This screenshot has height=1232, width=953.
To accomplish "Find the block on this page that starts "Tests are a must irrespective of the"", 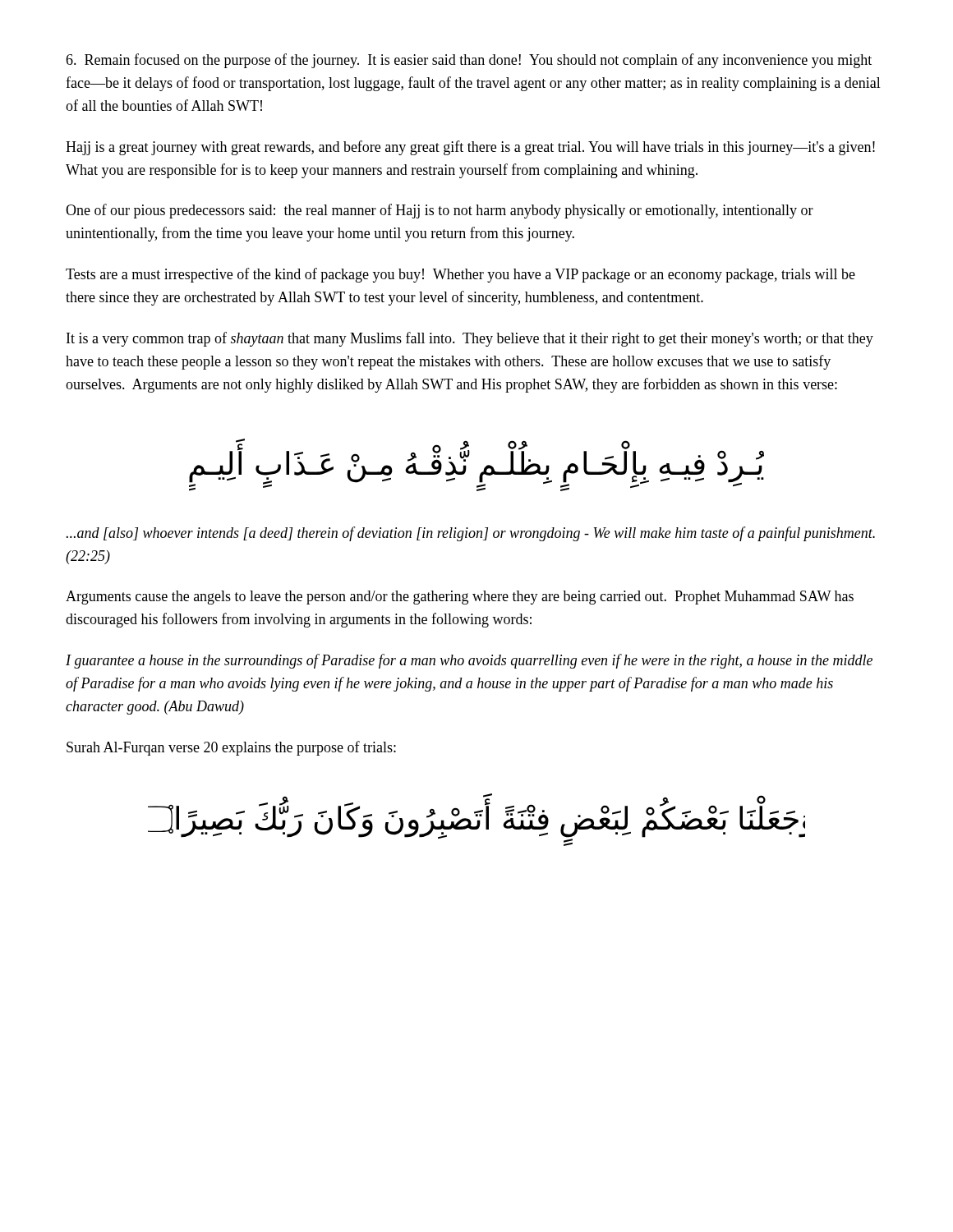I will [x=461, y=286].
